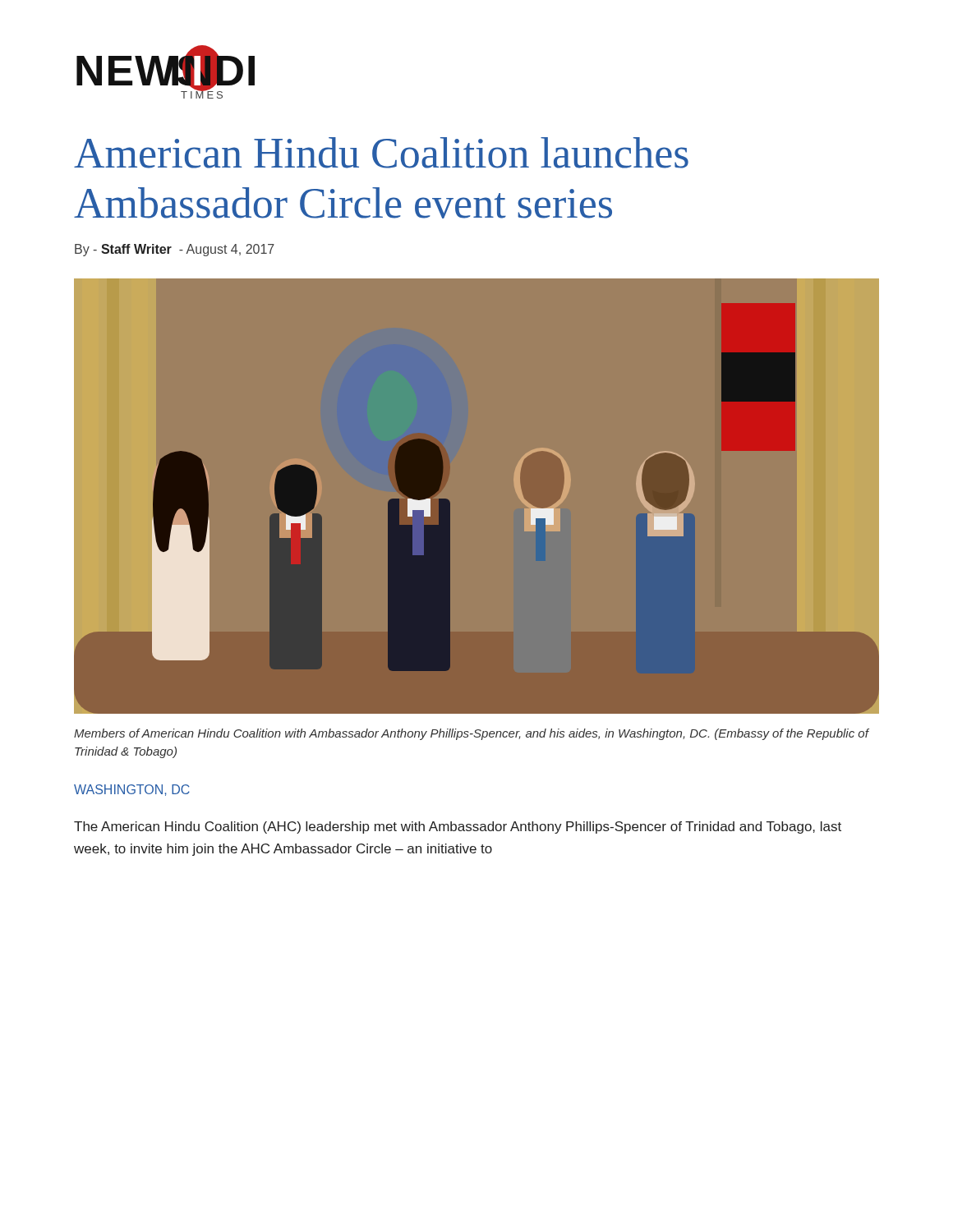Find the block on this page that starts "By - Staff Writer - August 4,"

174,249
